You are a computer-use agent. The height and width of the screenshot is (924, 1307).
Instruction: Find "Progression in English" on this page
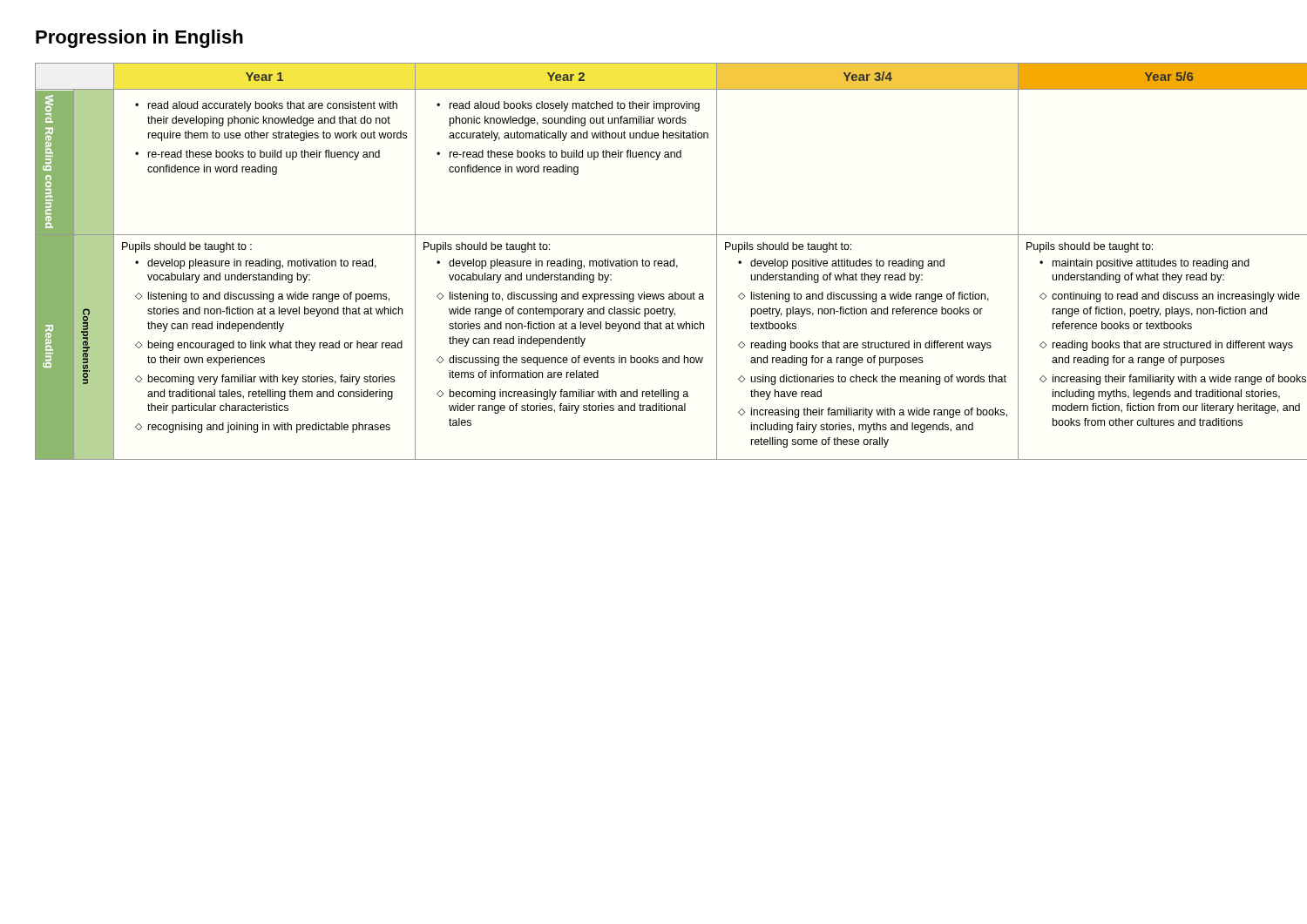click(x=139, y=37)
